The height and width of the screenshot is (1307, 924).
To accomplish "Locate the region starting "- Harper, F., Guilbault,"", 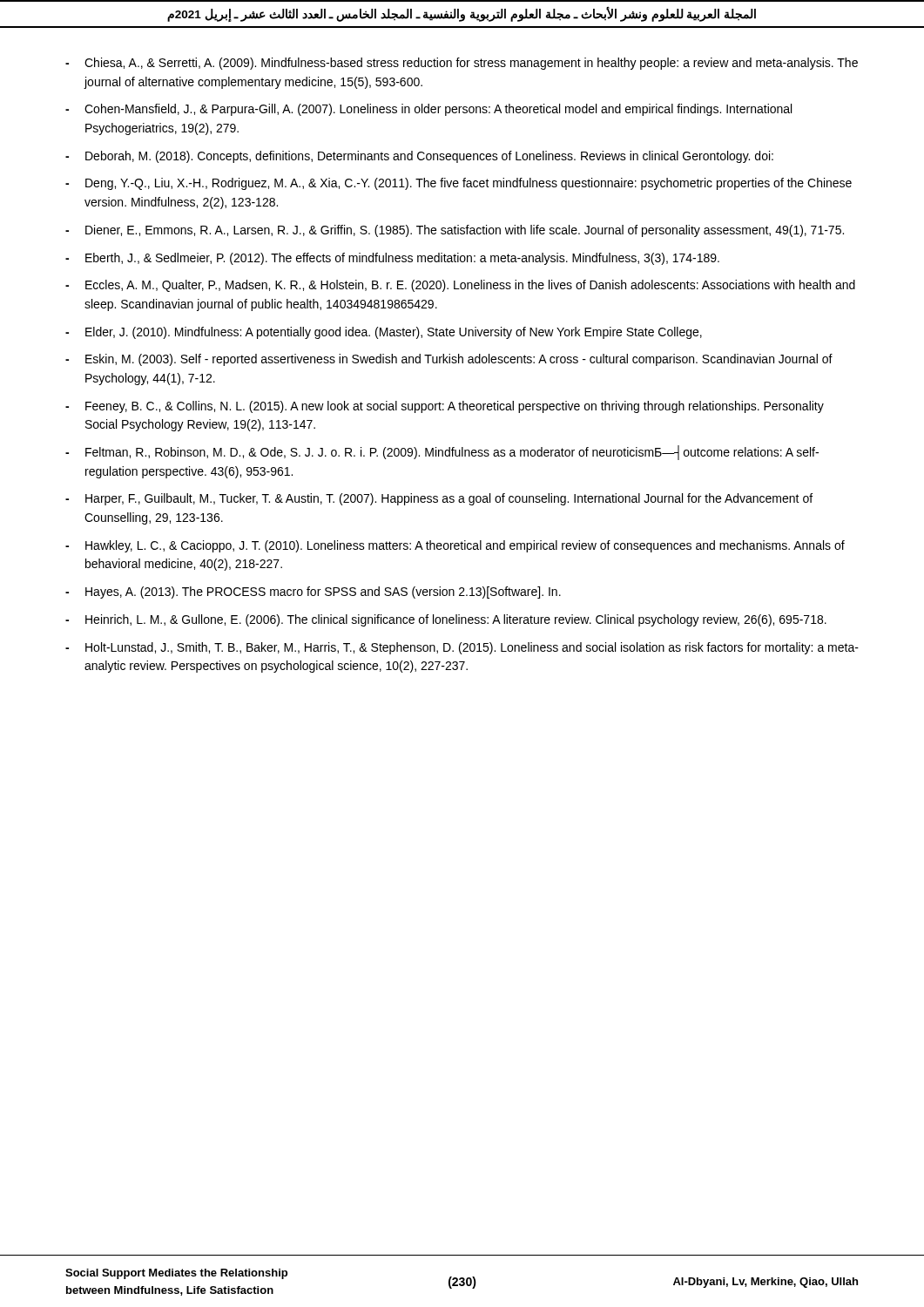I will pyautogui.click(x=462, y=509).
